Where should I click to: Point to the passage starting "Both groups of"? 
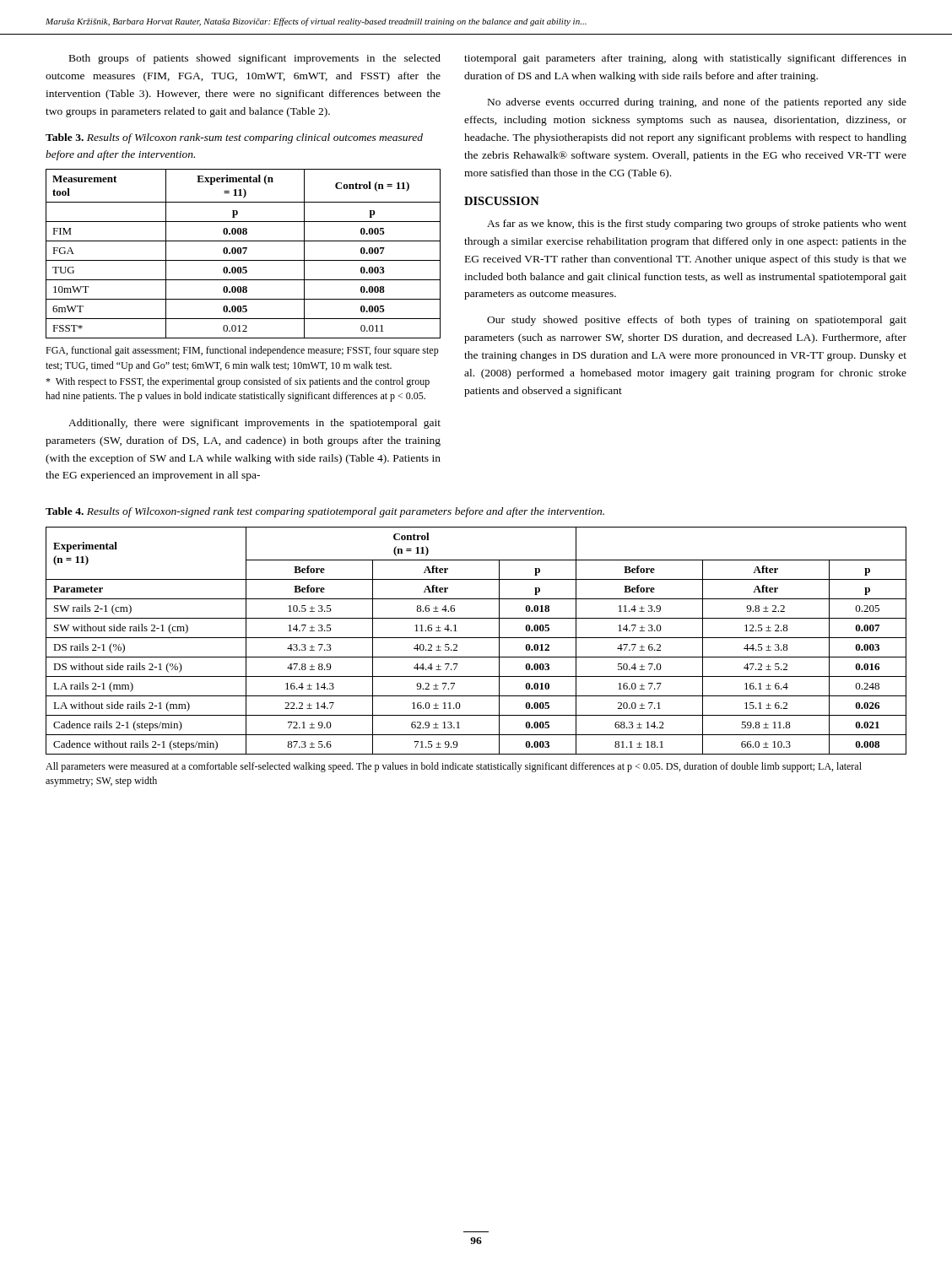pyautogui.click(x=243, y=85)
